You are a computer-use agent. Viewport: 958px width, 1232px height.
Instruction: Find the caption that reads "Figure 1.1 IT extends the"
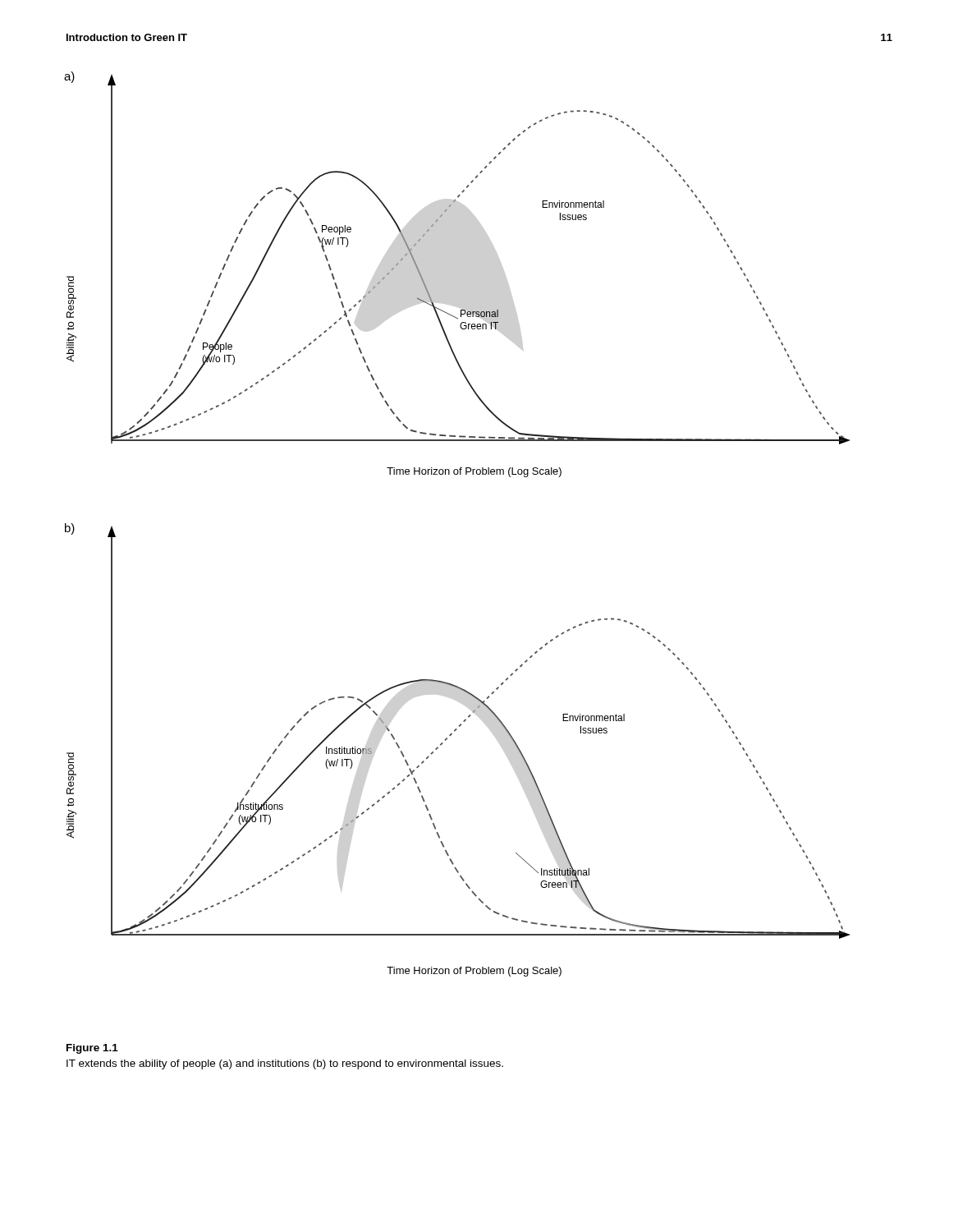[x=479, y=1055]
